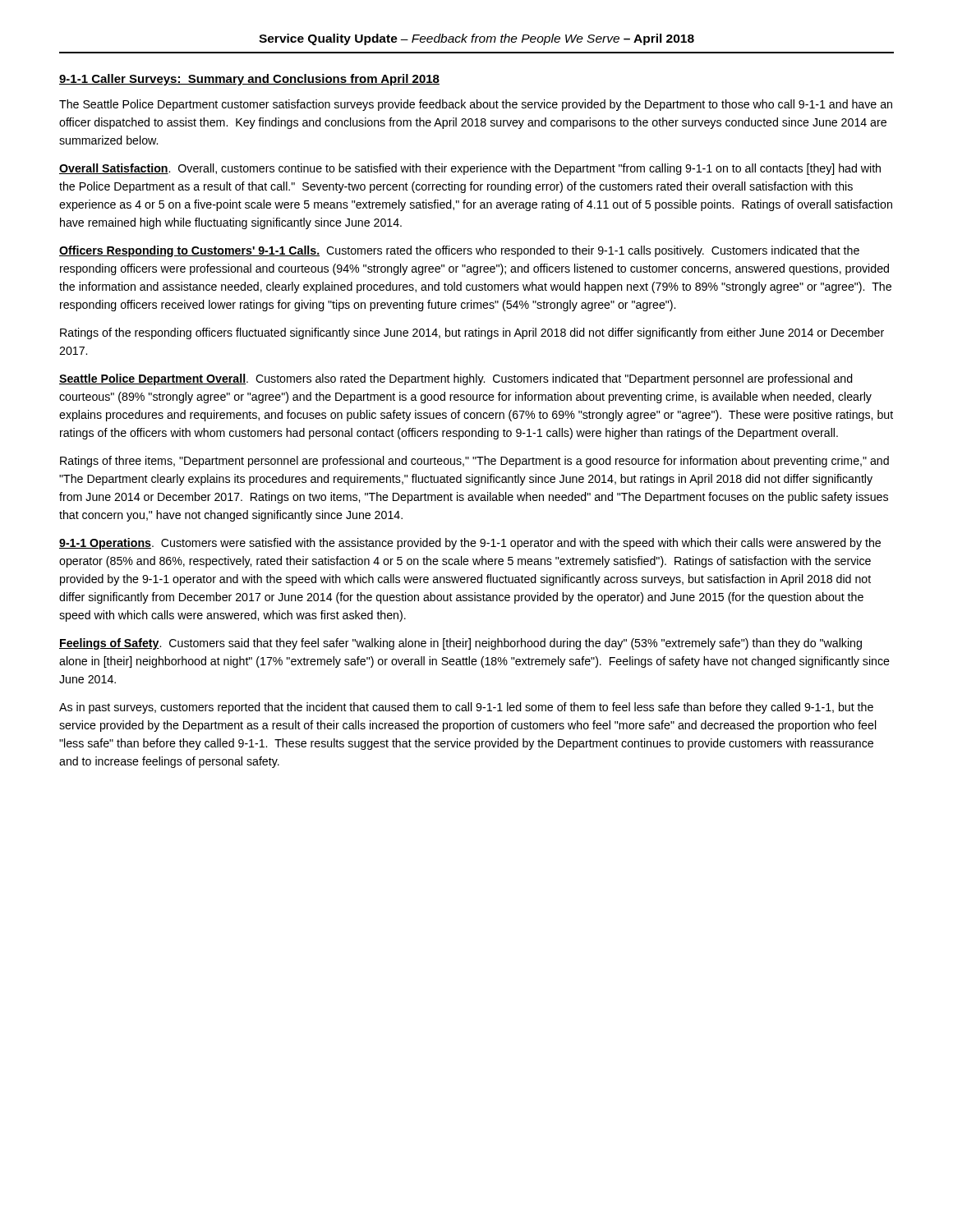Click the passage that begins "Officers Responding to Customers'"
Viewport: 953px width, 1232px height.
coord(476,278)
